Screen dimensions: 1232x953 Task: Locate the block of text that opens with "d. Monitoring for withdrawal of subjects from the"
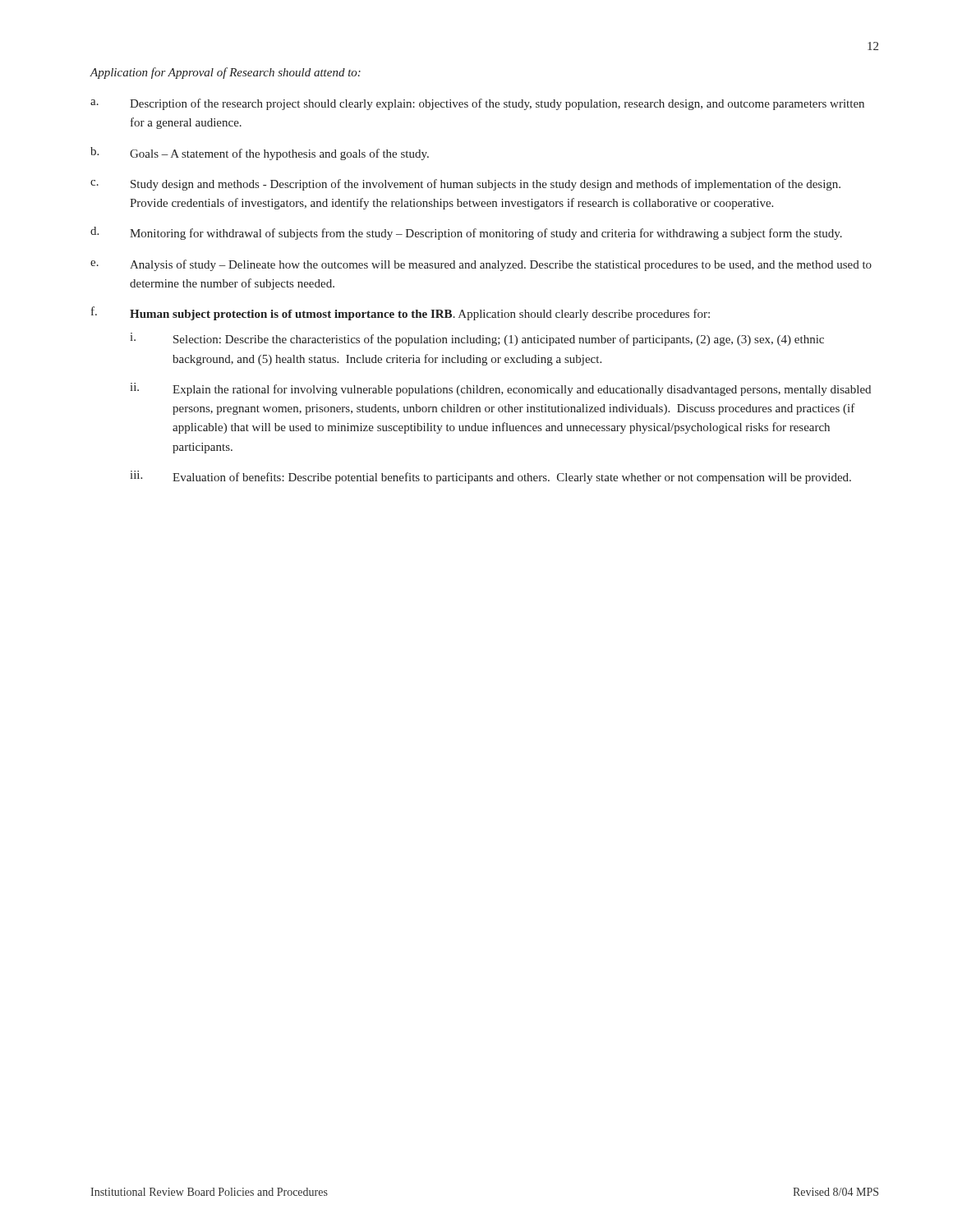coord(485,234)
